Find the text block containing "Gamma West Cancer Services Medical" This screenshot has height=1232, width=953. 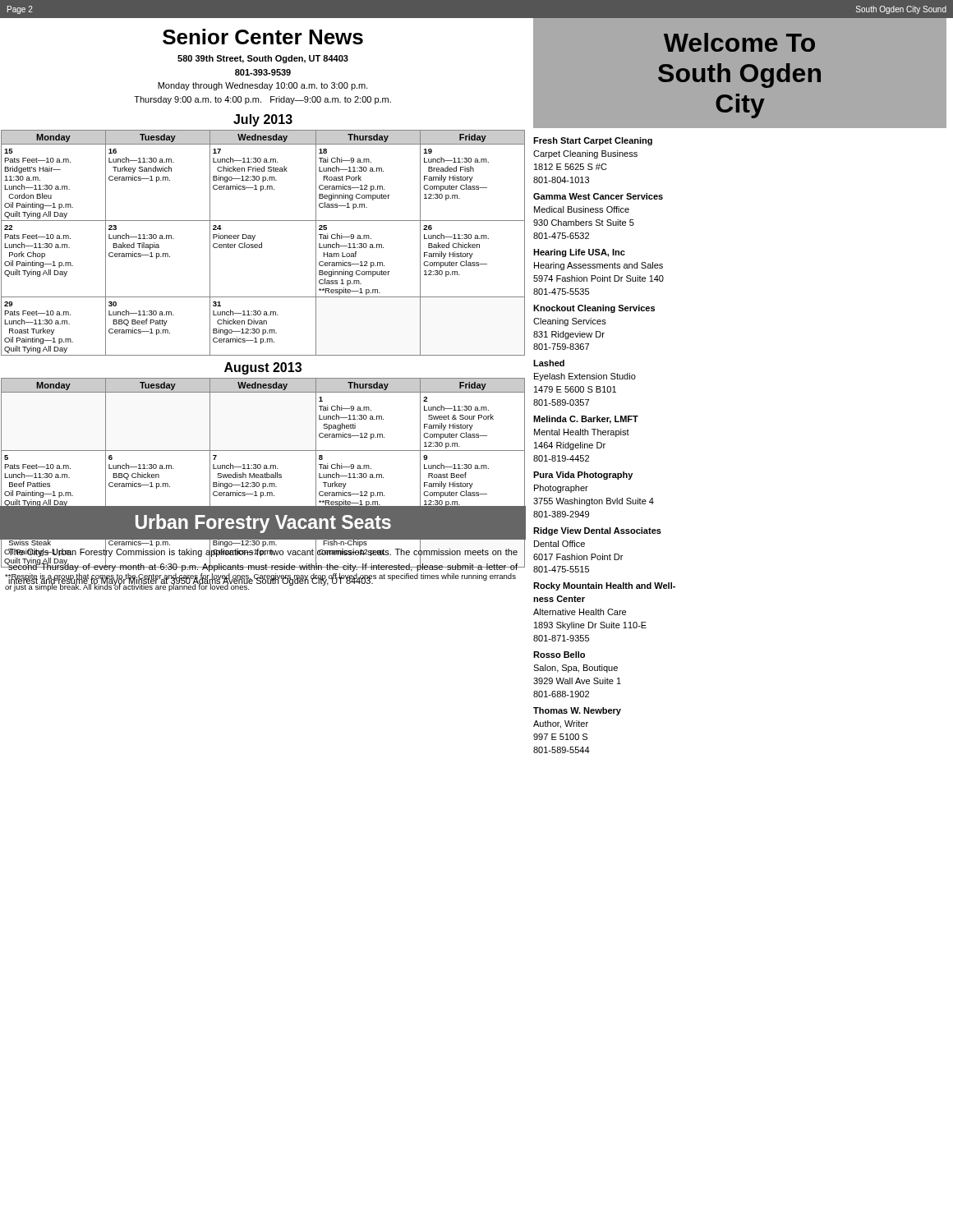(x=598, y=216)
